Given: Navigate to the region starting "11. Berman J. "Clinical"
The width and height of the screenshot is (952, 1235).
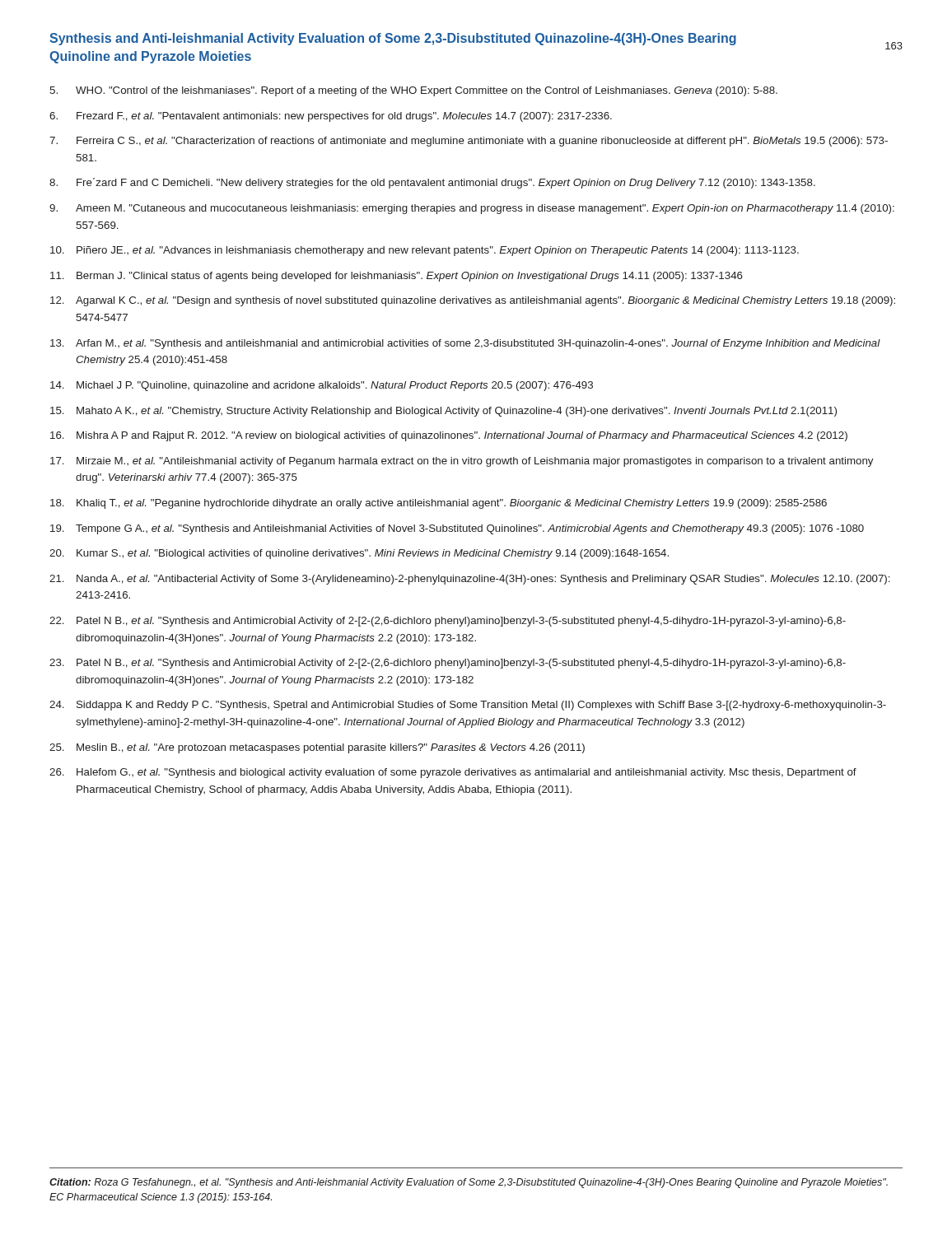Looking at the screenshot, I should 476,276.
